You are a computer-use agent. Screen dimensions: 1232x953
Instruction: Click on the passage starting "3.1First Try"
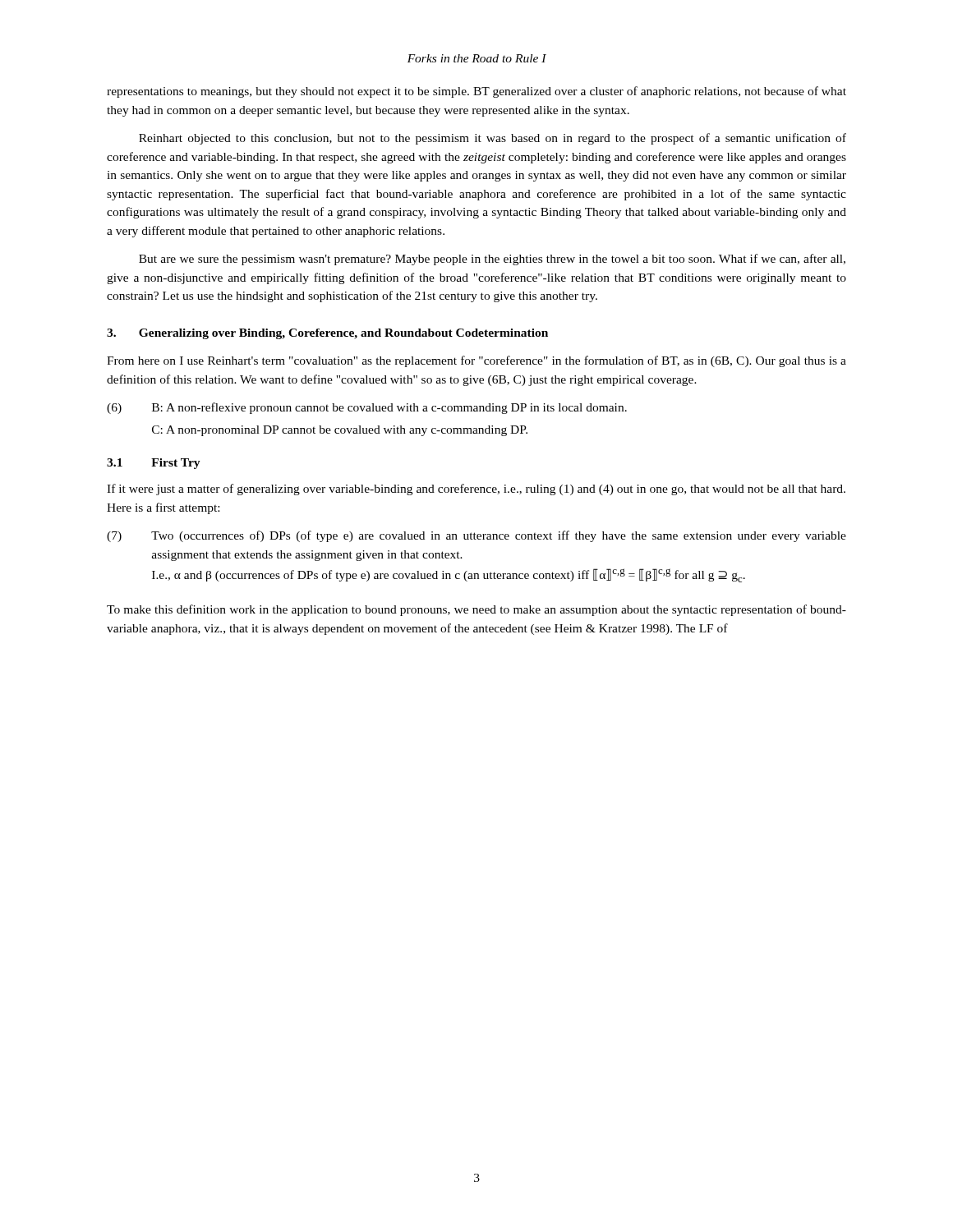click(153, 463)
